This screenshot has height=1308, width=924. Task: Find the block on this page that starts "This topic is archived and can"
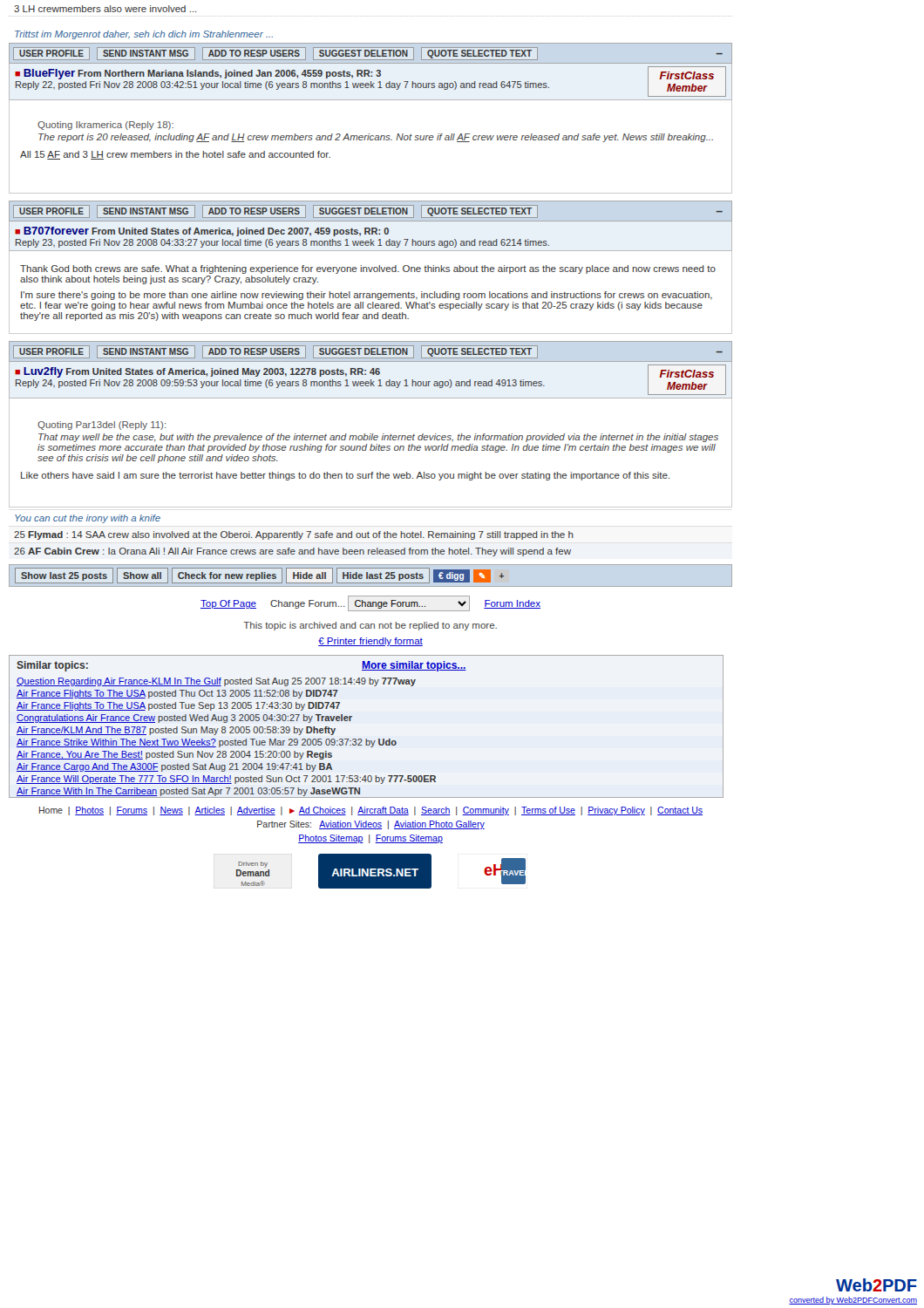[370, 625]
